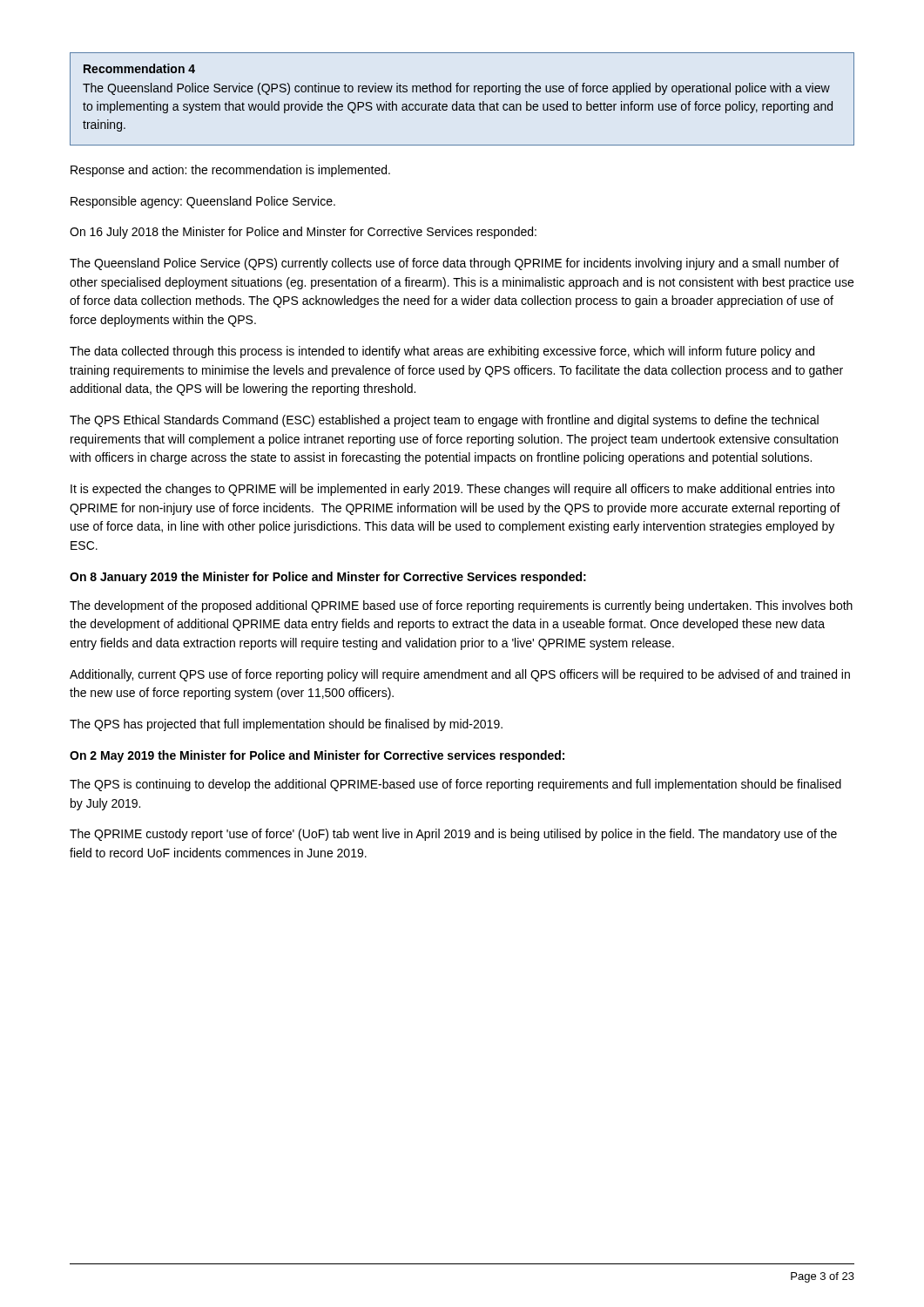Locate the text "Responsible agency: Queensland Police Service."
Screen dimensions: 1307x924
[x=203, y=201]
